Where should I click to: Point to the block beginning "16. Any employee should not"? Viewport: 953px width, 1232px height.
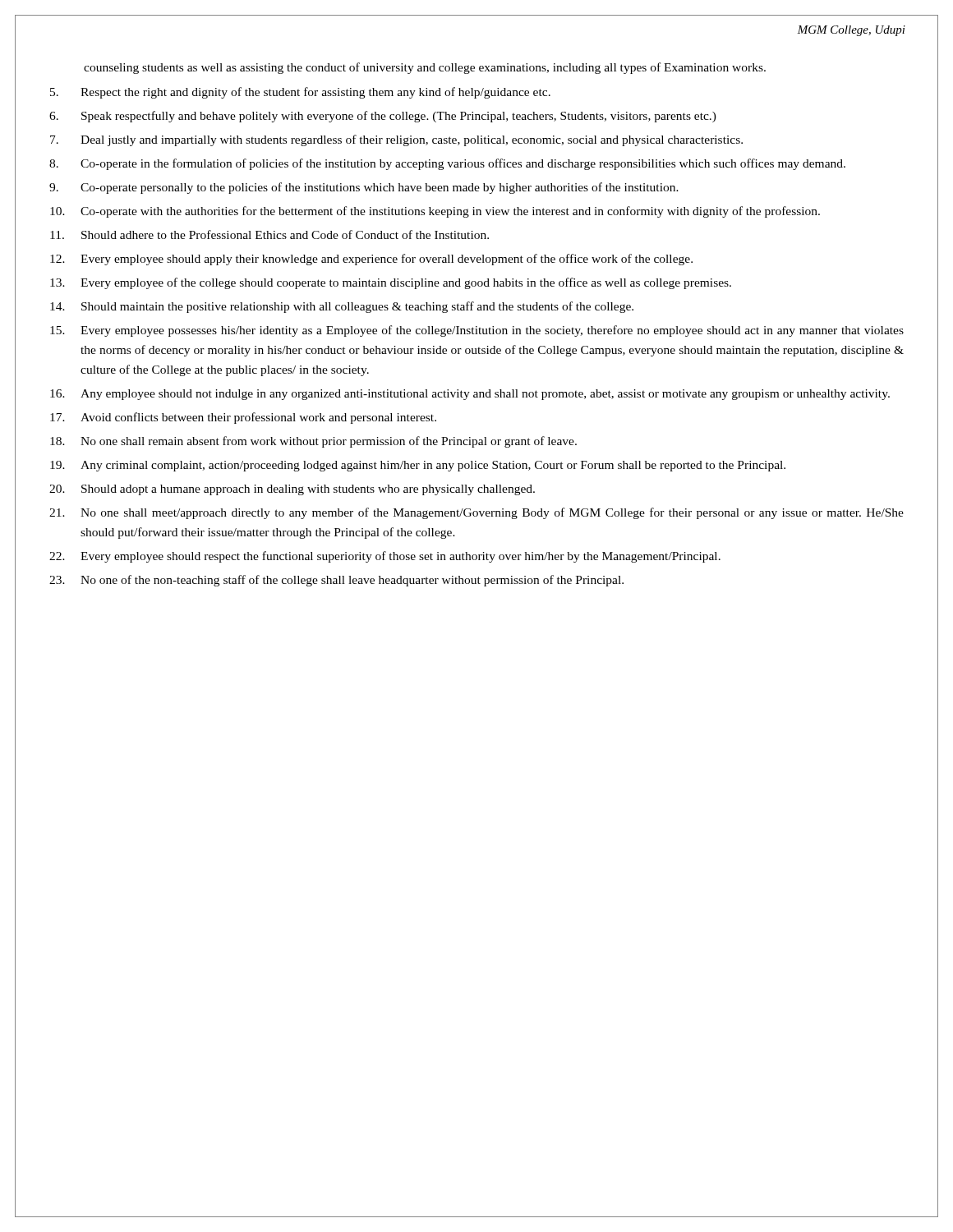pyautogui.click(x=476, y=394)
